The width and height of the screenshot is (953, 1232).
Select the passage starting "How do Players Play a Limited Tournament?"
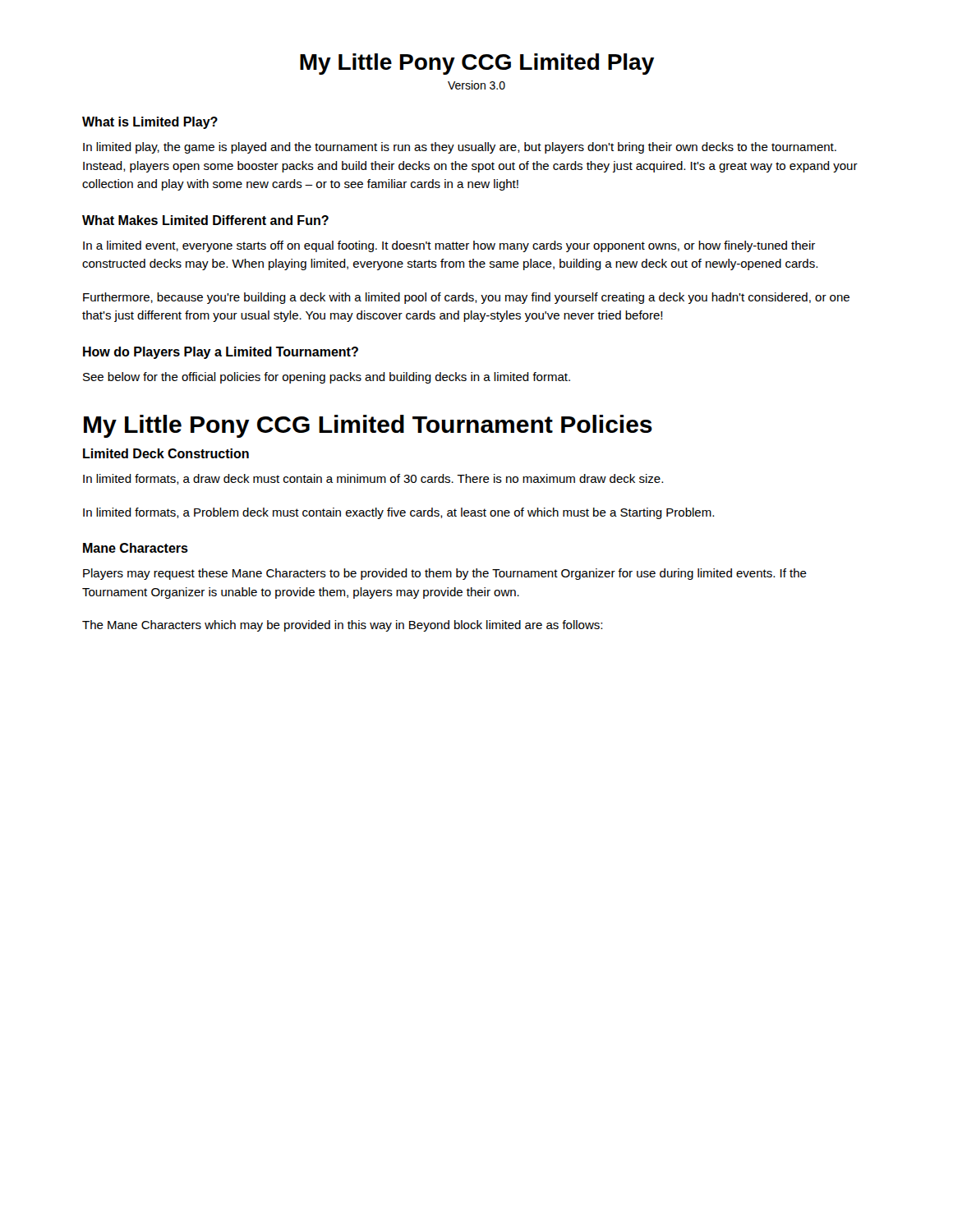tap(220, 352)
